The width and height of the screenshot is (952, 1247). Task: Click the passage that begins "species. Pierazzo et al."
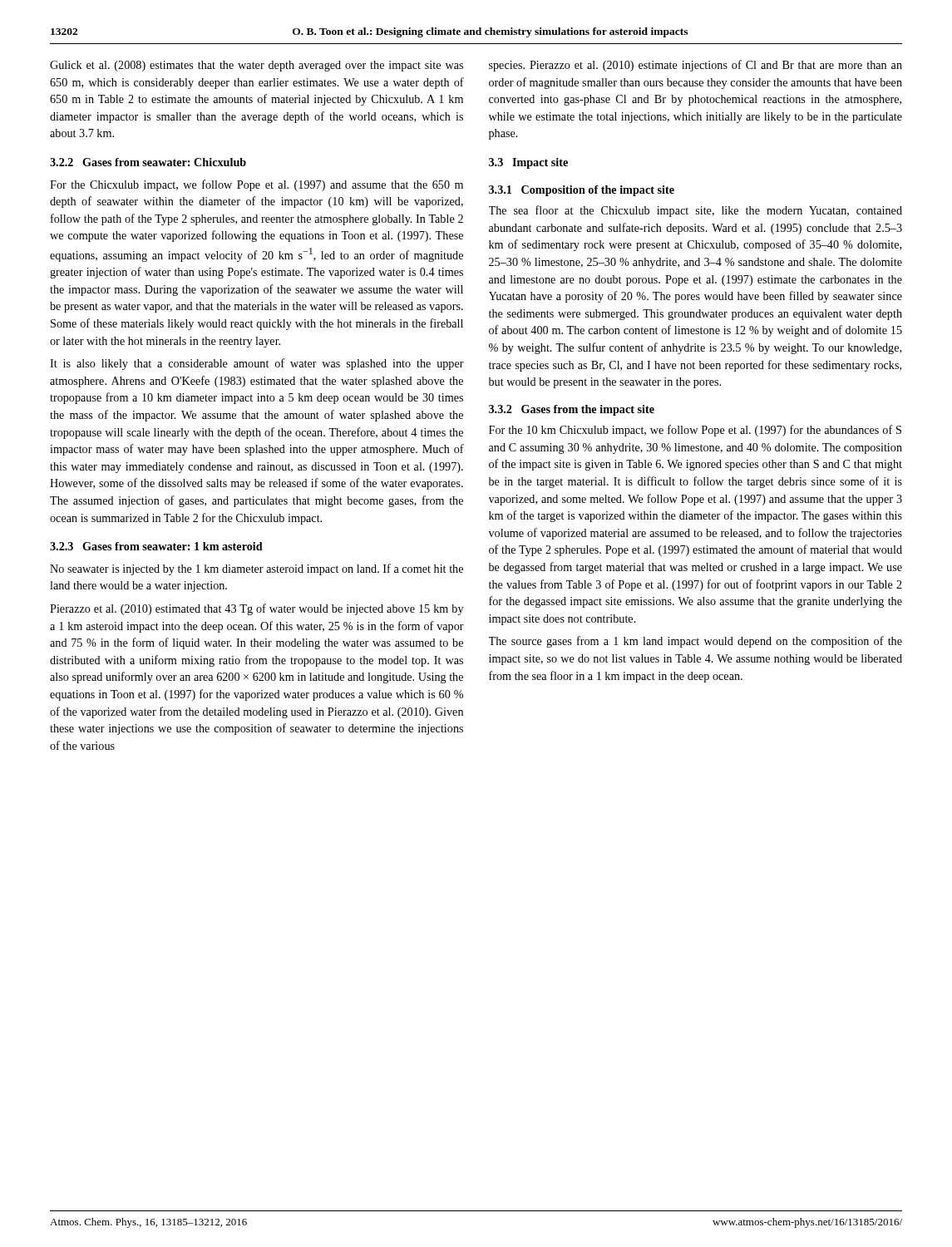695,99
